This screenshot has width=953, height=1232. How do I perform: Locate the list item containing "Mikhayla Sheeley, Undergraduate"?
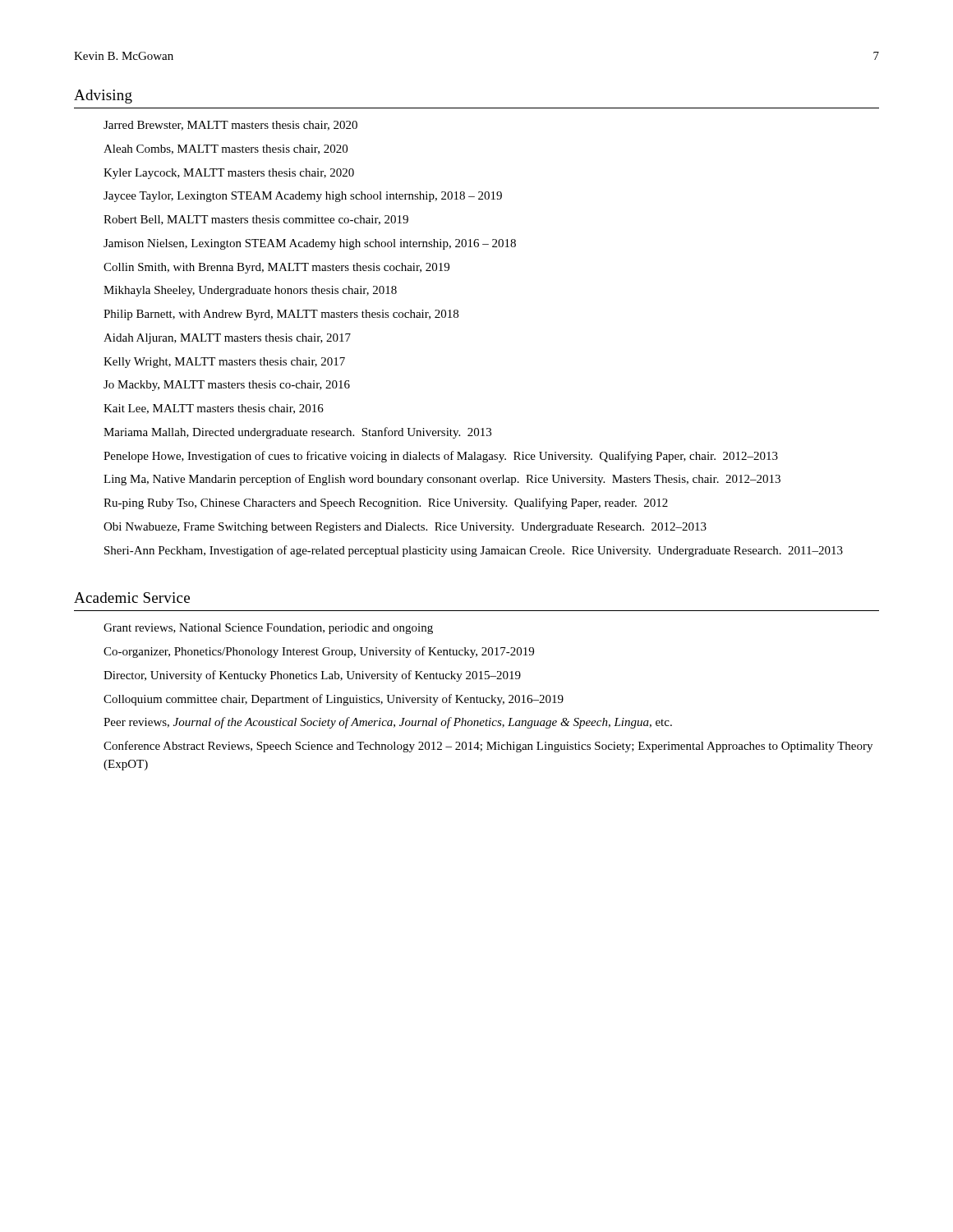[250, 290]
